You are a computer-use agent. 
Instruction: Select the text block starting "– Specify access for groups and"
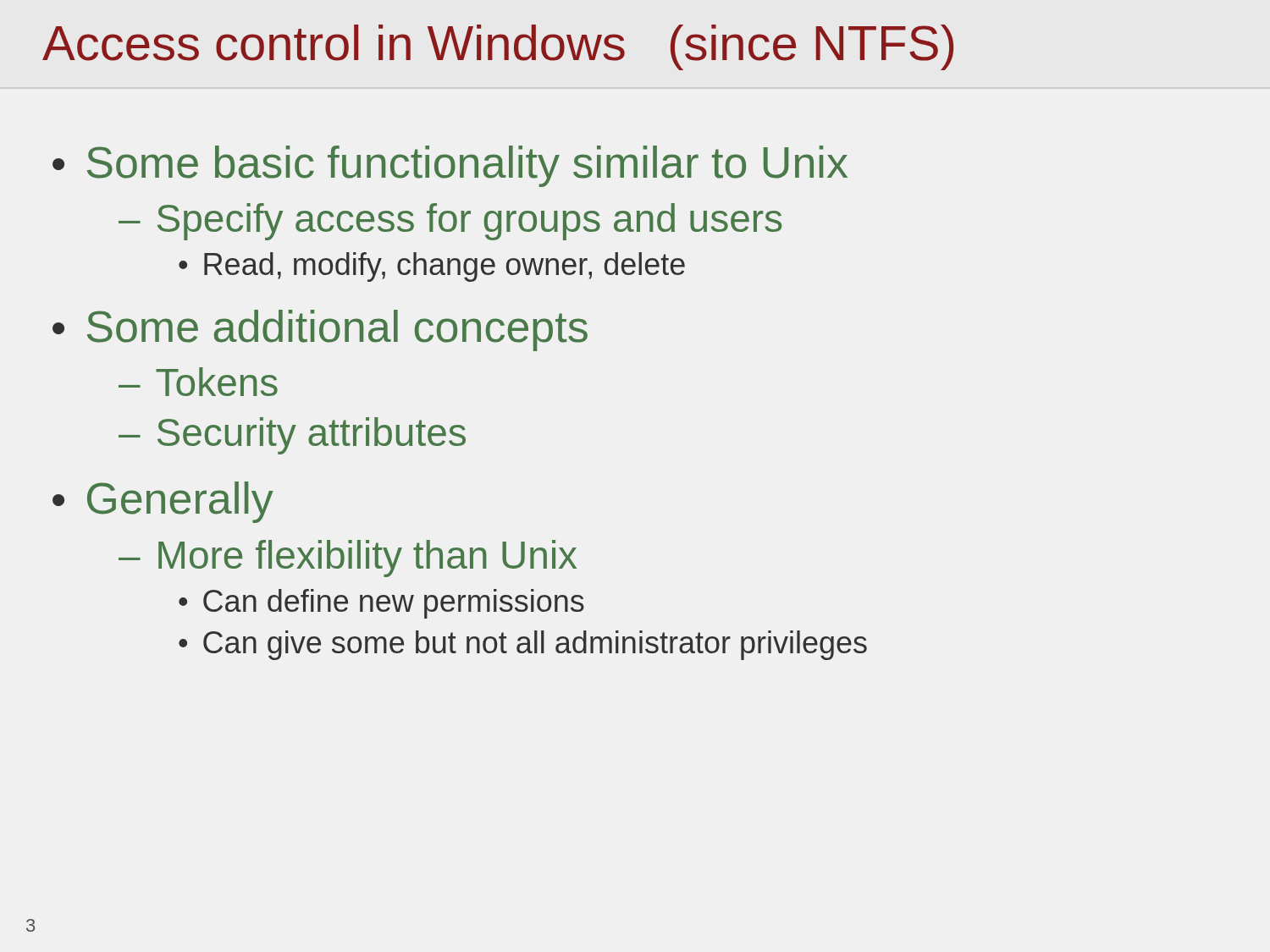(x=451, y=219)
